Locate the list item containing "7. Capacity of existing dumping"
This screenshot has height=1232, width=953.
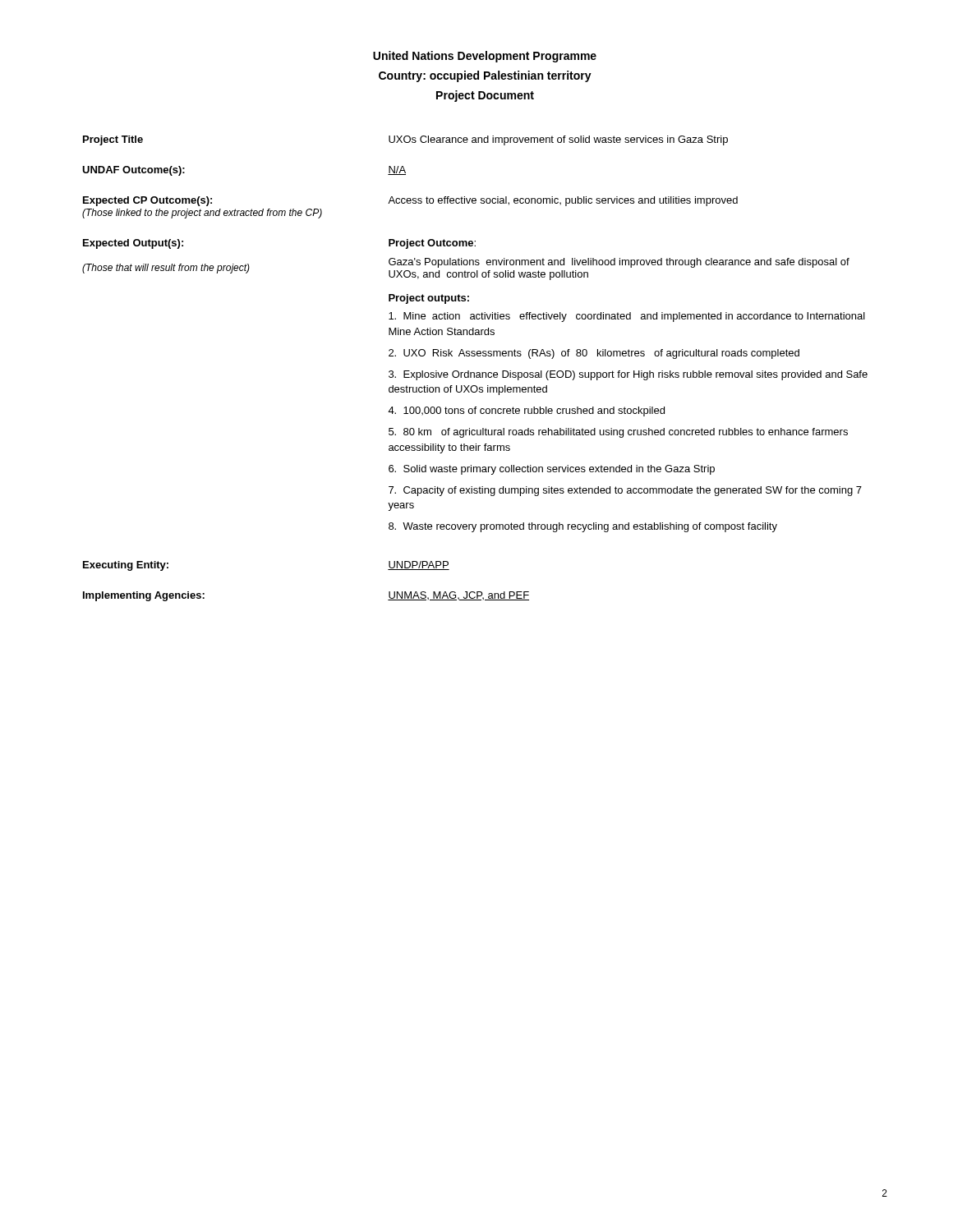[x=625, y=497]
